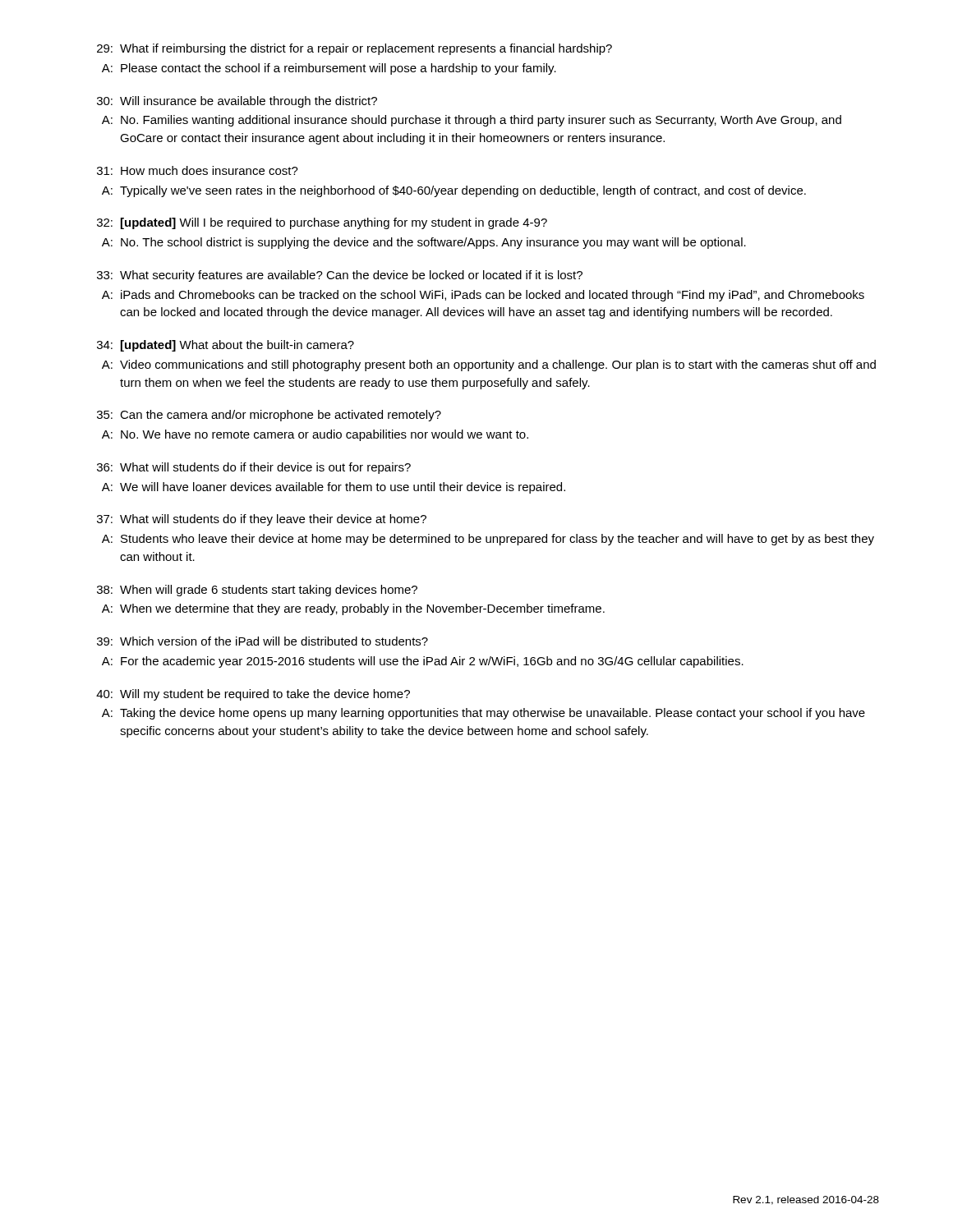Click on the list item containing "32: [updated] Will"
The image size is (953, 1232).
point(476,223)
